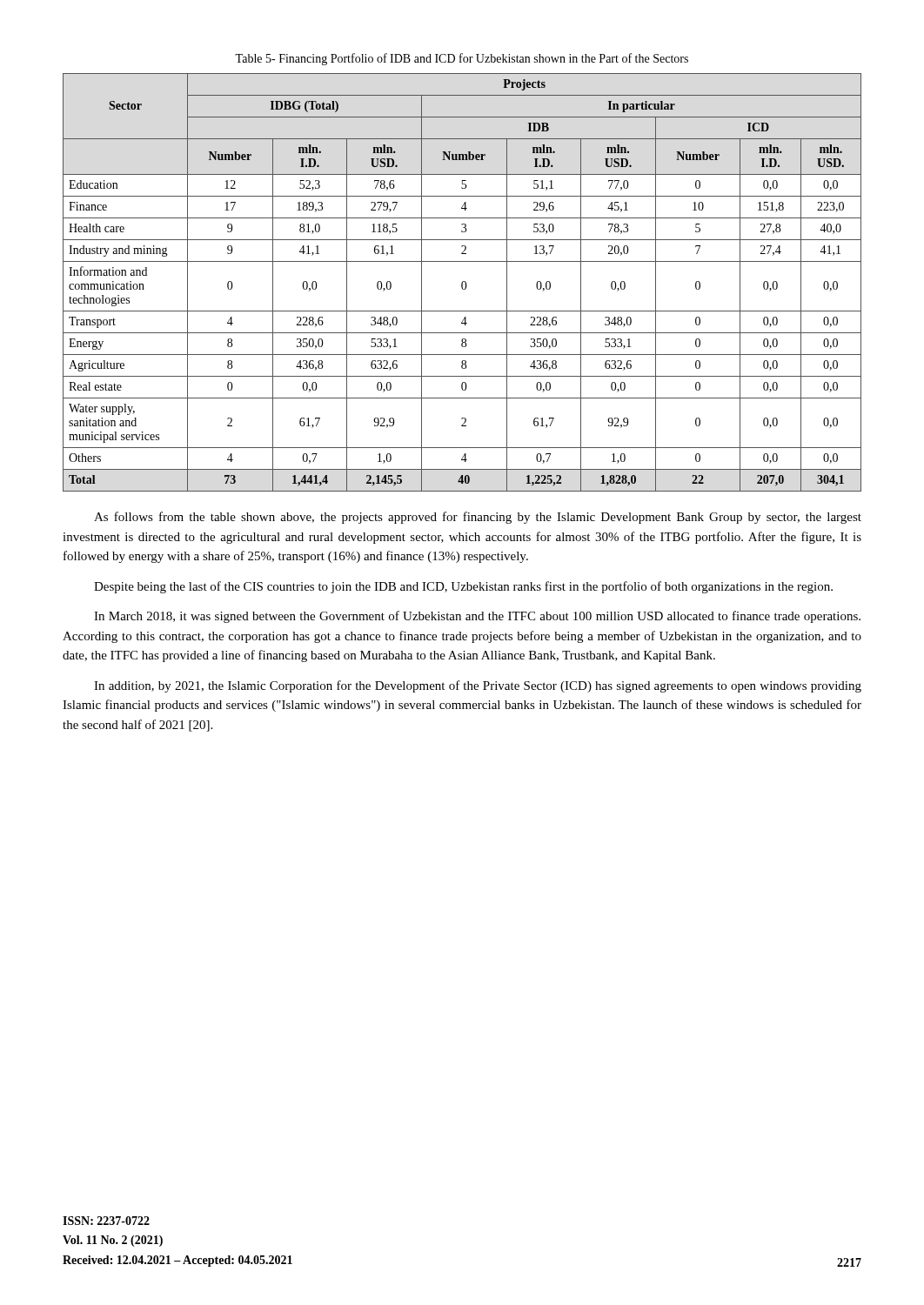Locate the table with the text "mln. USD."
924x1305 pixels.
pos(462,282)
